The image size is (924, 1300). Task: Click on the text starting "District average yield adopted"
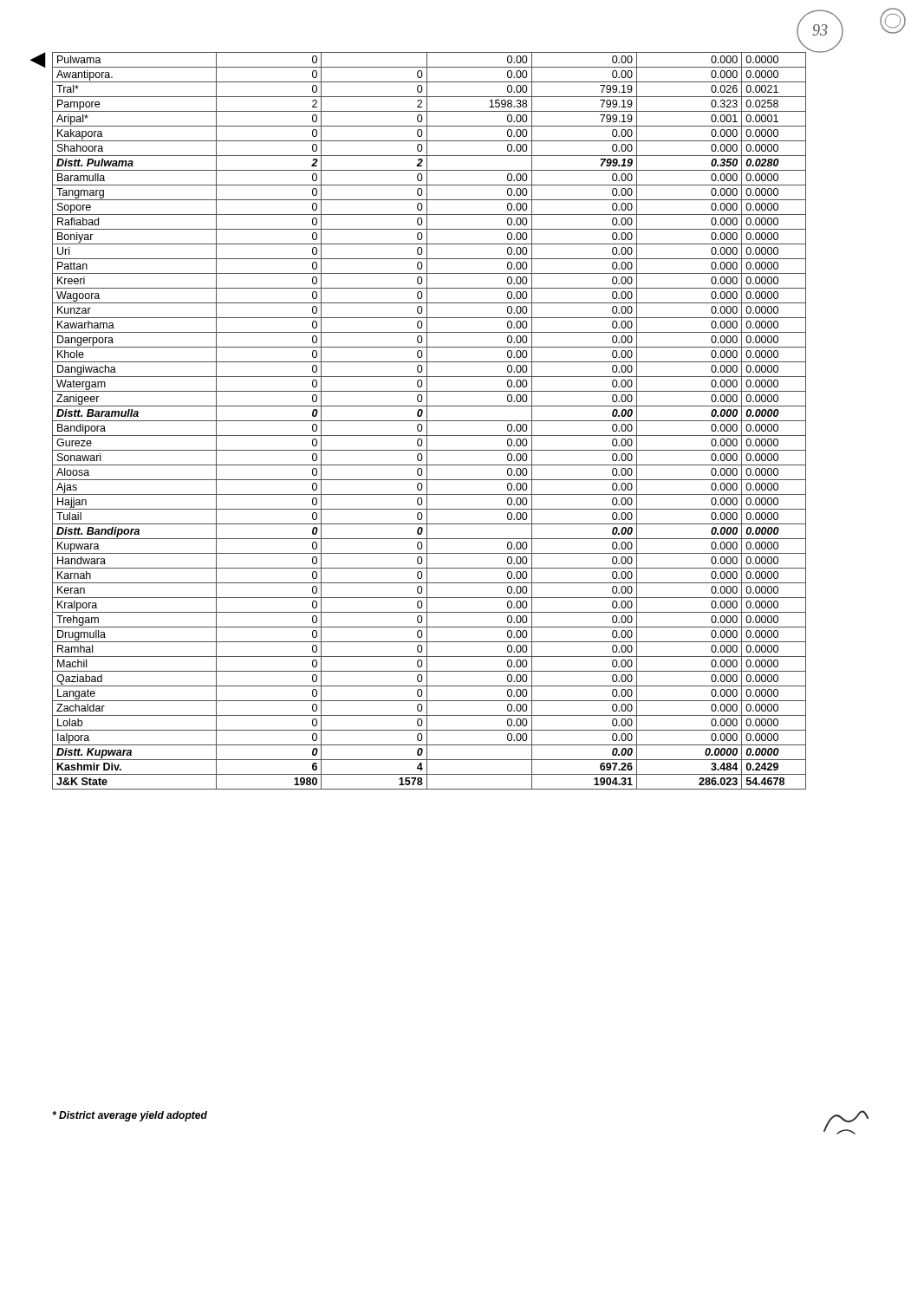129,1115
